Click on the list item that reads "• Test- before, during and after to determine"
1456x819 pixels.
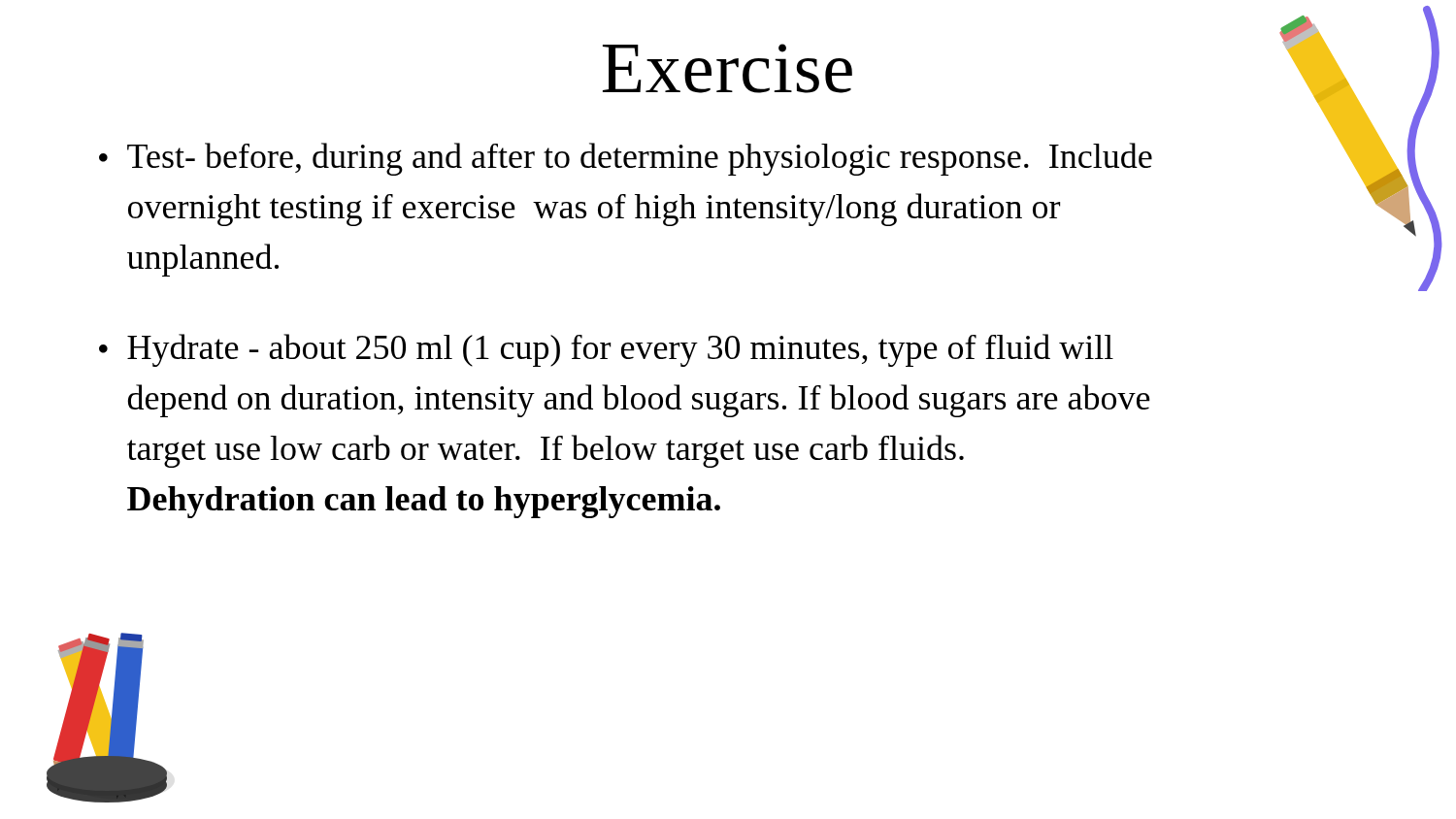(655, 207)
